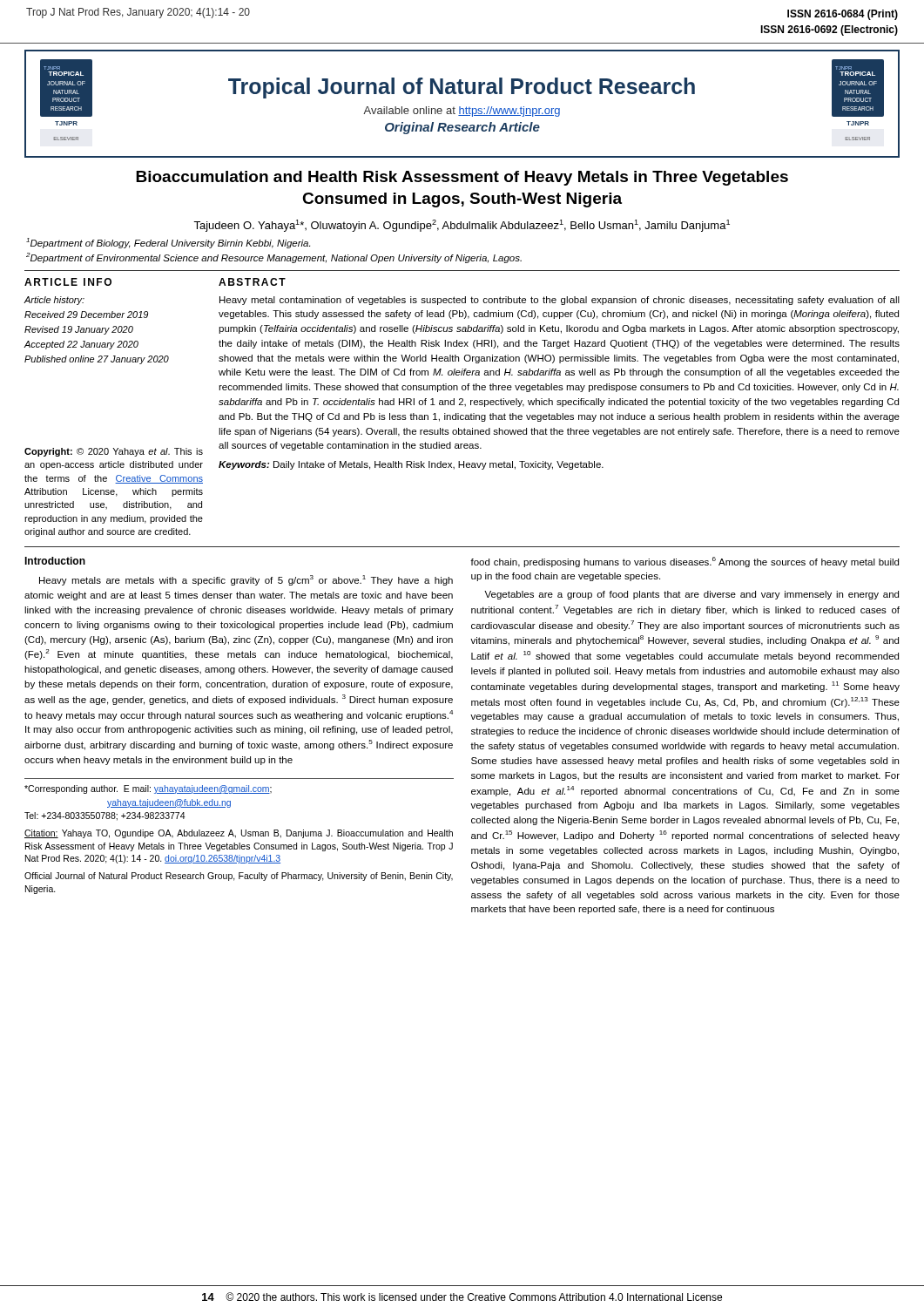Locate the title that opens with "Bioaccumulation and Health Risk Assessment"

click(462, 187)
